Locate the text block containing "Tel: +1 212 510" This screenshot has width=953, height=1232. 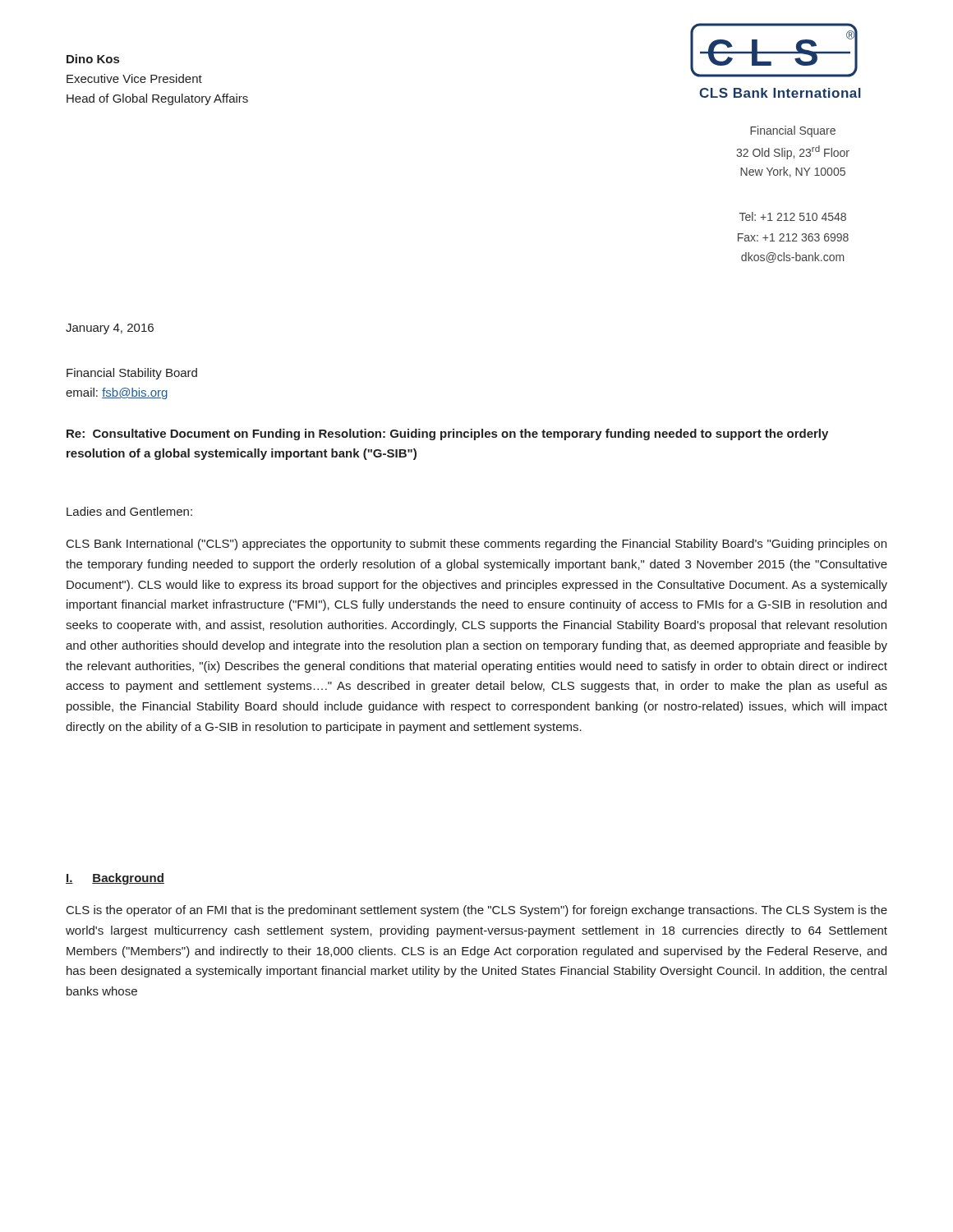[x=793, y=237]
